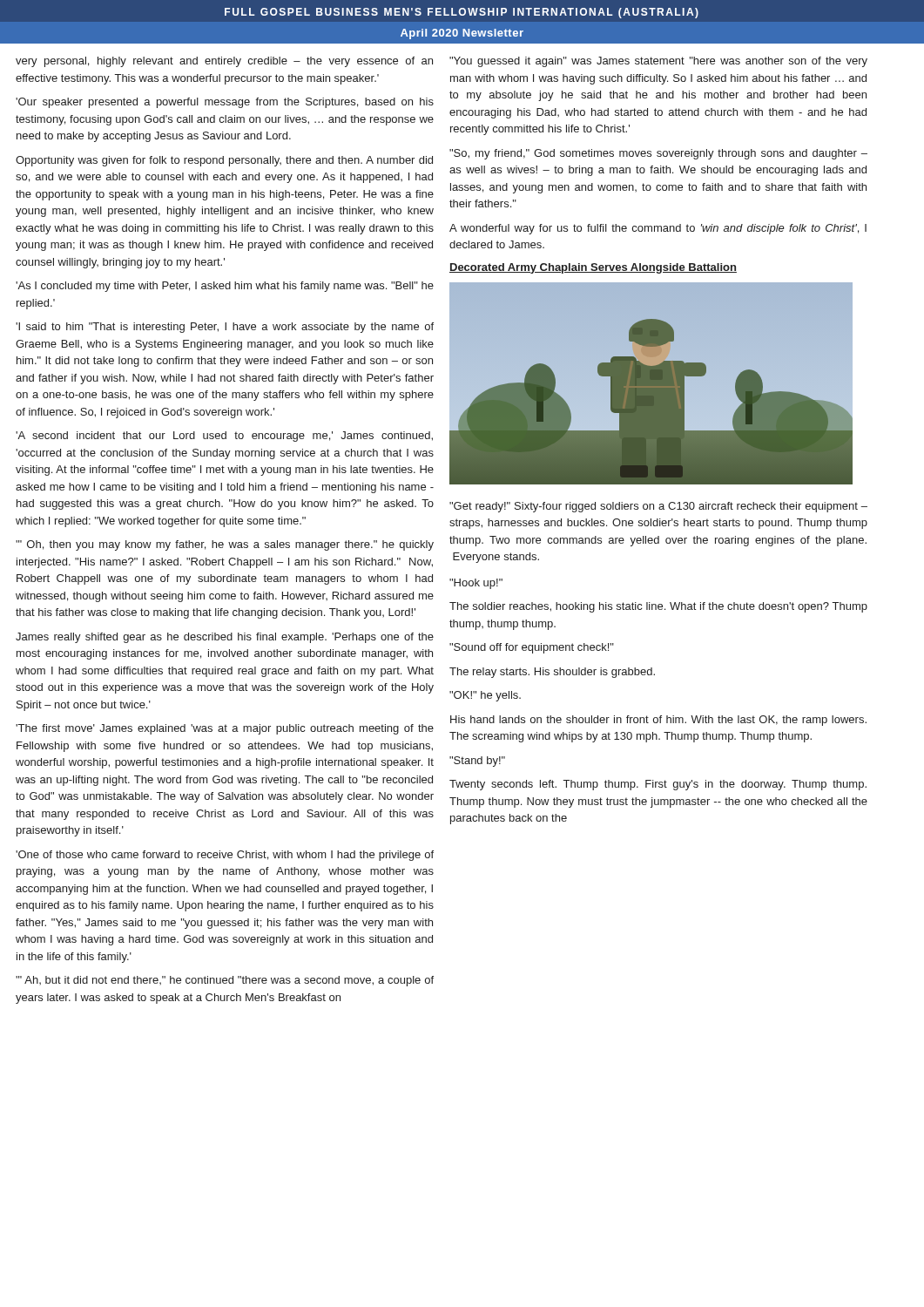Locate the text block that reads "The relay starts."
924x1307 pixels.
point(553,671)
